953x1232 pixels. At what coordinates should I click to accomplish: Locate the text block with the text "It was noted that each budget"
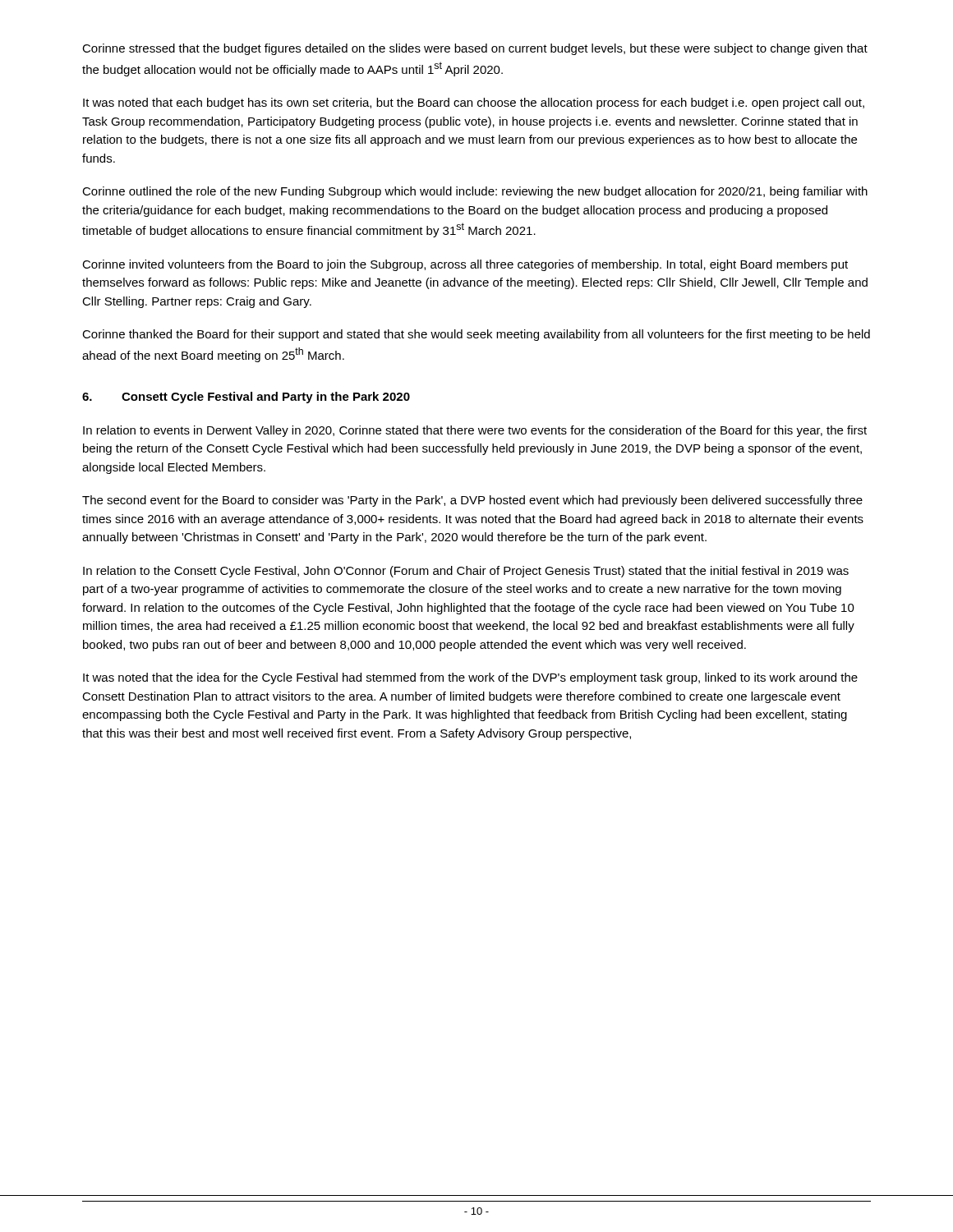(x=474, y=130)
